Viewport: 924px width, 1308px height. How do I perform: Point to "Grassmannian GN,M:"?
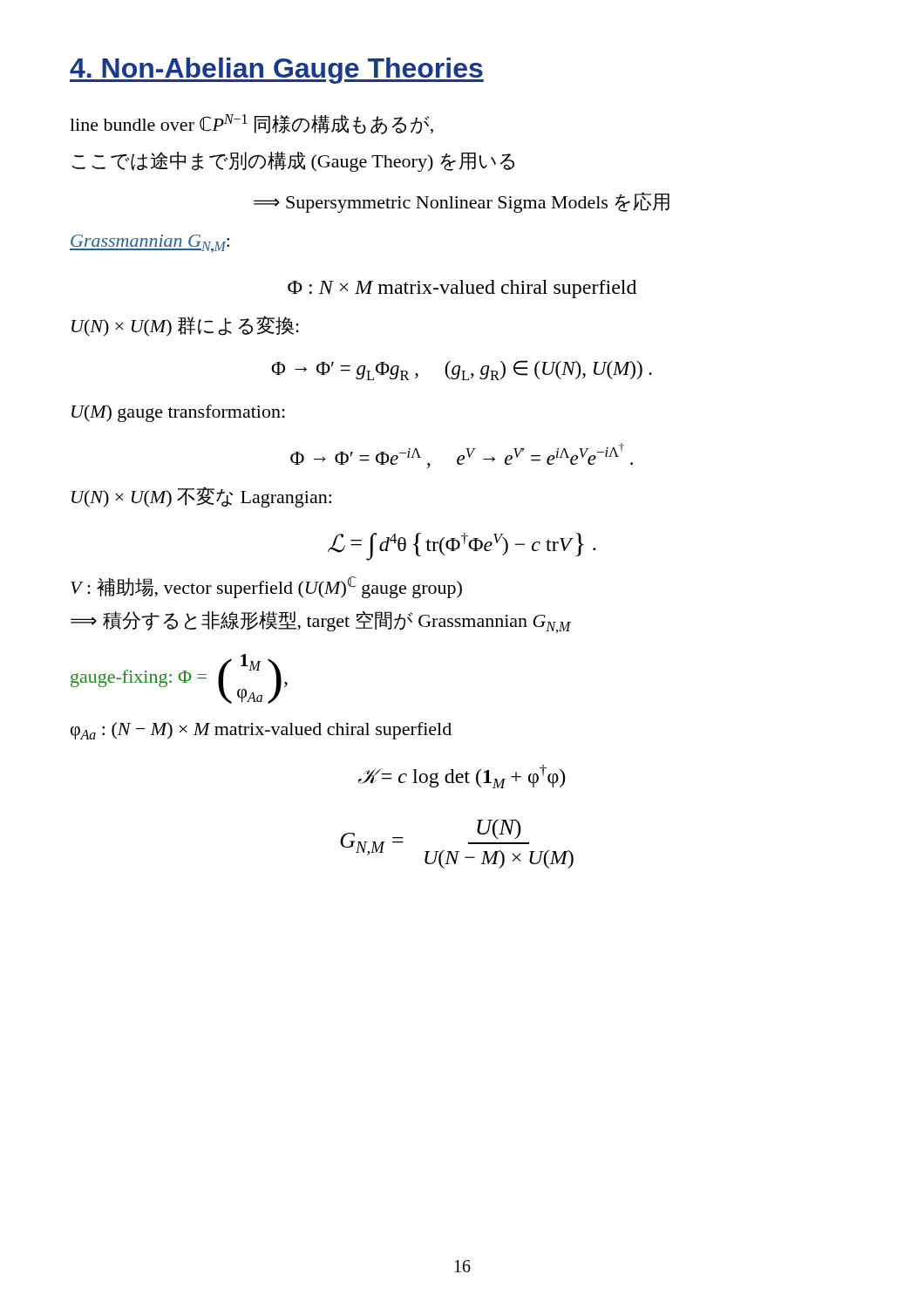[150, 242]
